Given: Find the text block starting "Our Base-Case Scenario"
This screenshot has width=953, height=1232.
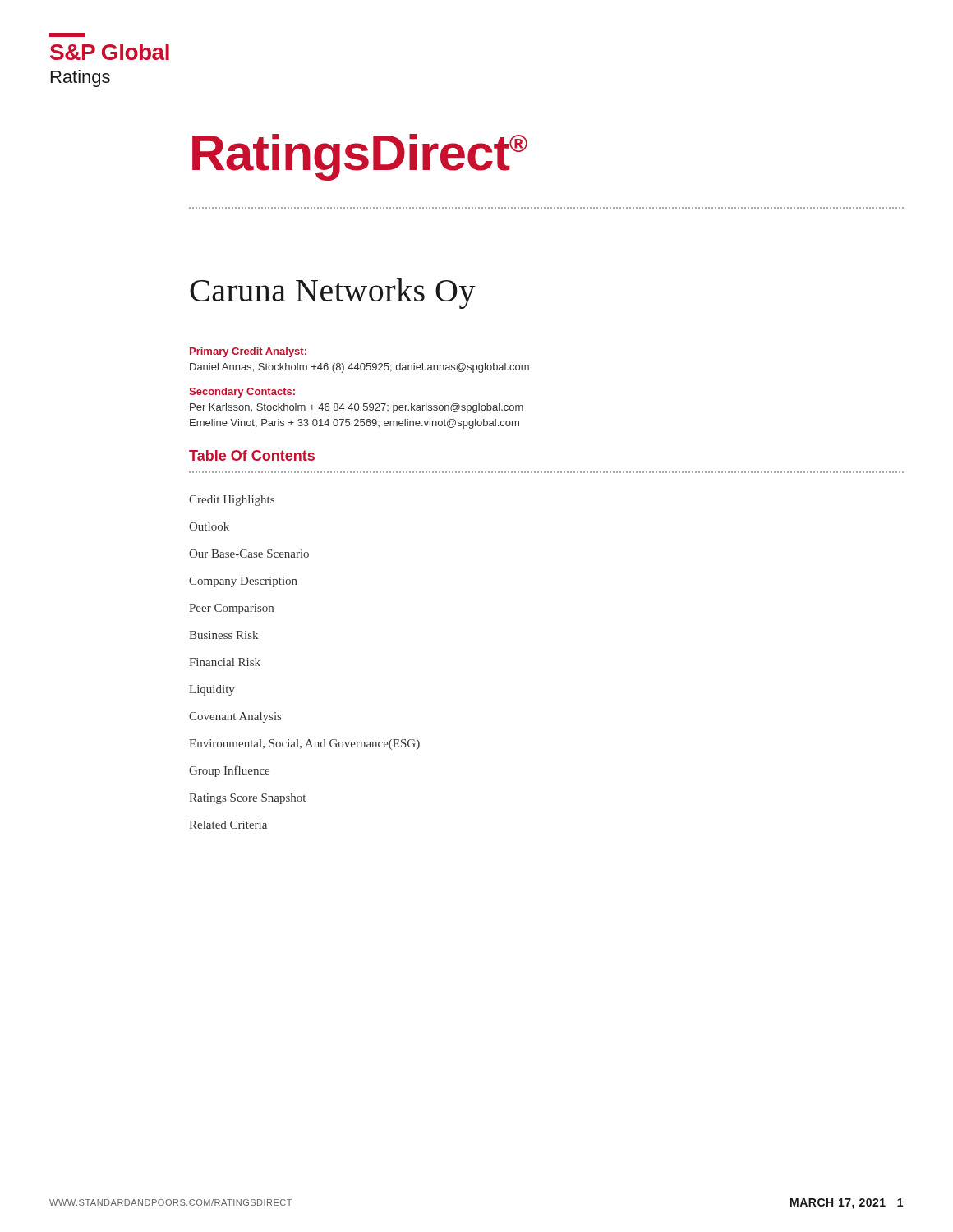Looking at the screenshot, I should pos(249,554).
